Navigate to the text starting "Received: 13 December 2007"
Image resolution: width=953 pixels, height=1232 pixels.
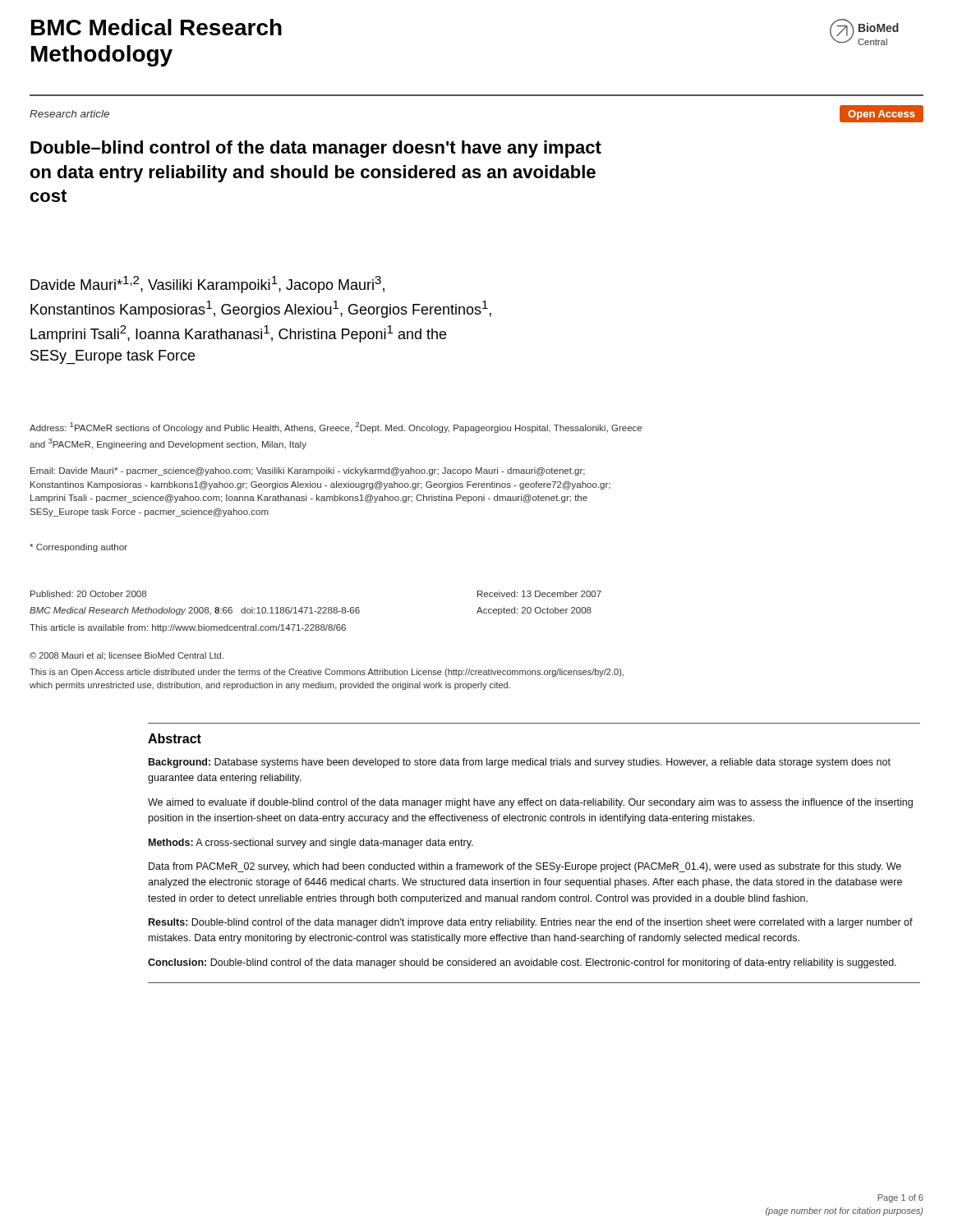(539, 594)
